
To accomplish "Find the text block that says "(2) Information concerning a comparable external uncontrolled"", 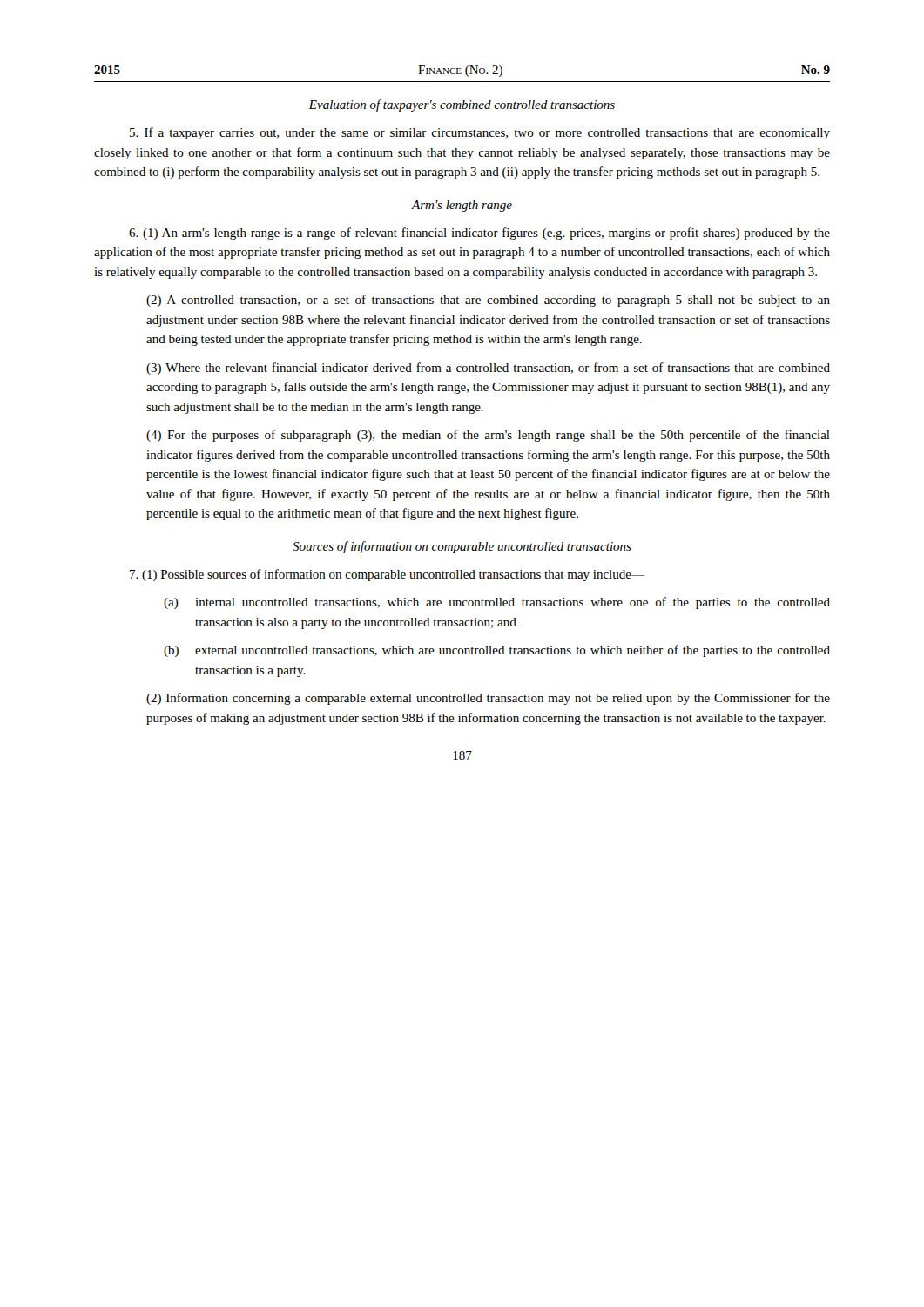I will point(488,708).
